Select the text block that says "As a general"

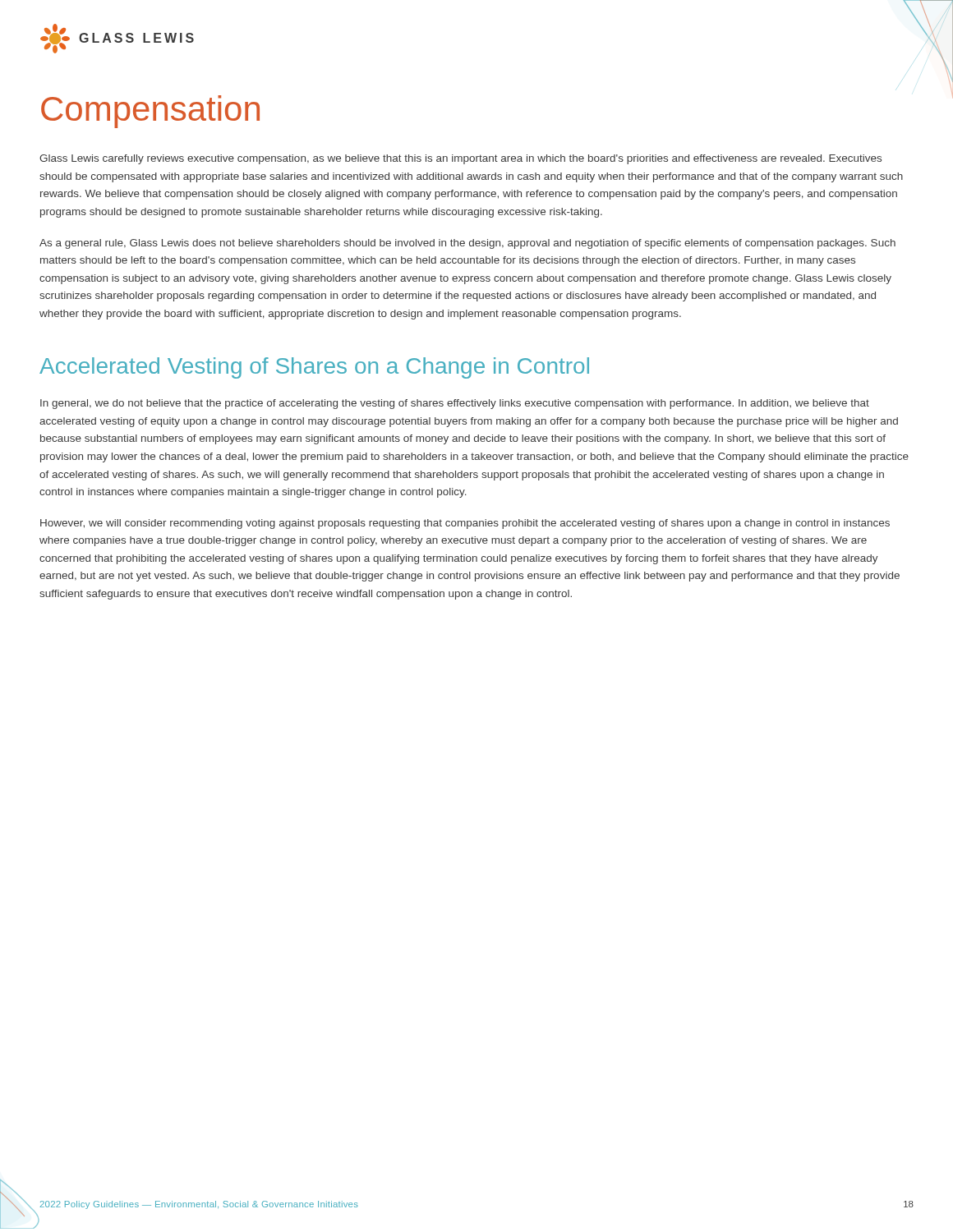476,278
